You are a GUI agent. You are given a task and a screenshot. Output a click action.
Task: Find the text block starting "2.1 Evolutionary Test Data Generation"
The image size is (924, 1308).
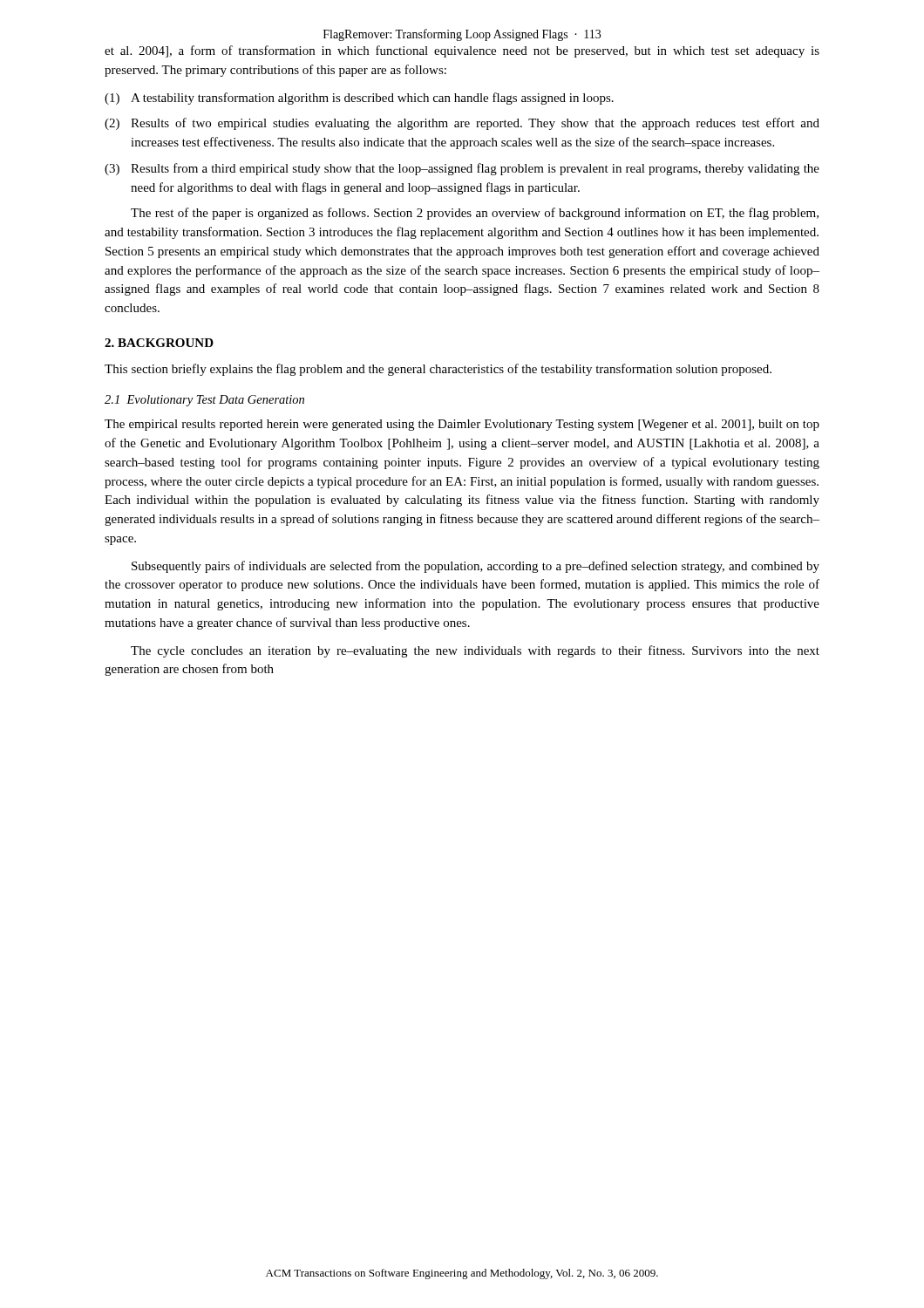[x=205, y=400]
